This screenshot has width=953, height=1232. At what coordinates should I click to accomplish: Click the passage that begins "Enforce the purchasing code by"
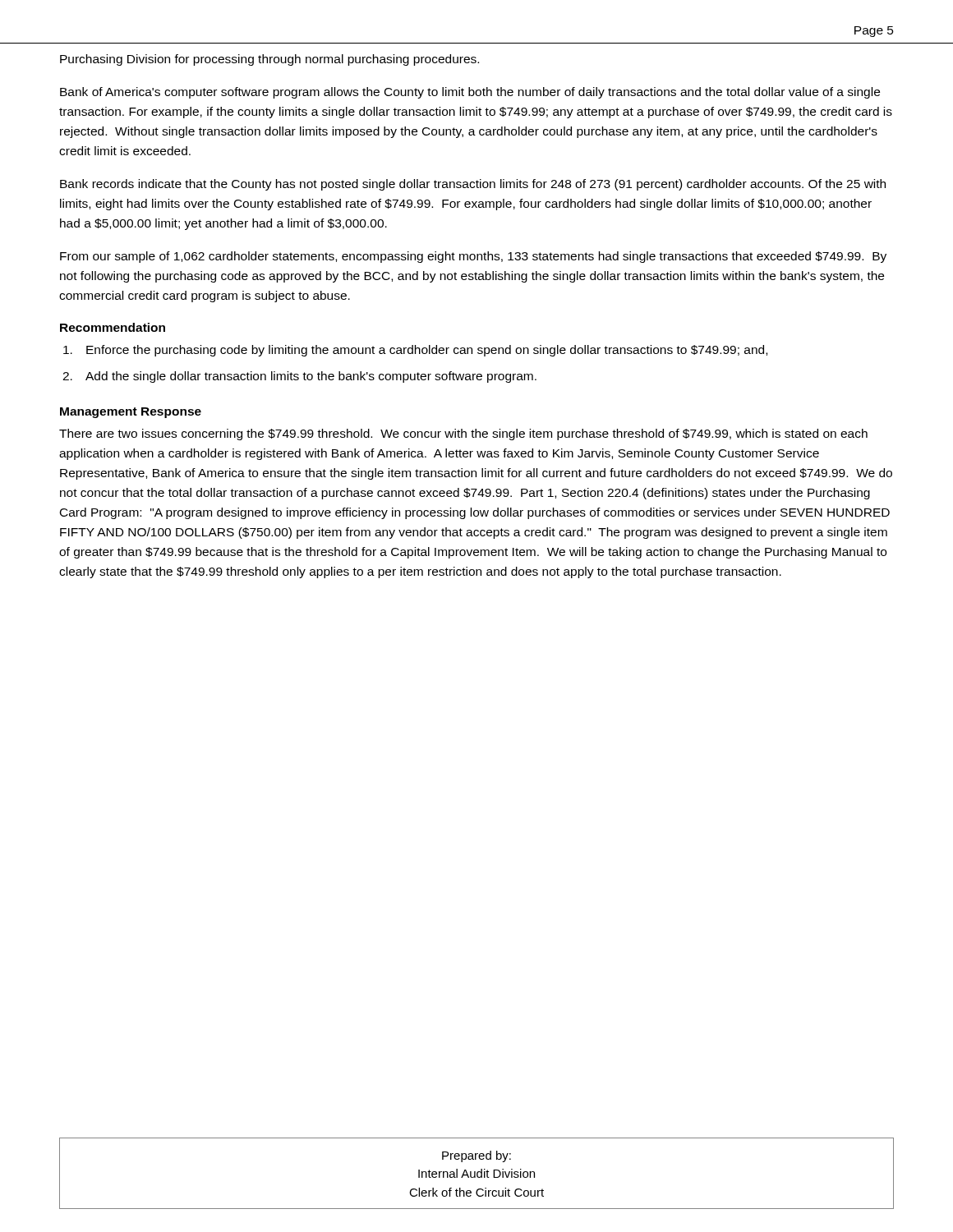(476, 350)
